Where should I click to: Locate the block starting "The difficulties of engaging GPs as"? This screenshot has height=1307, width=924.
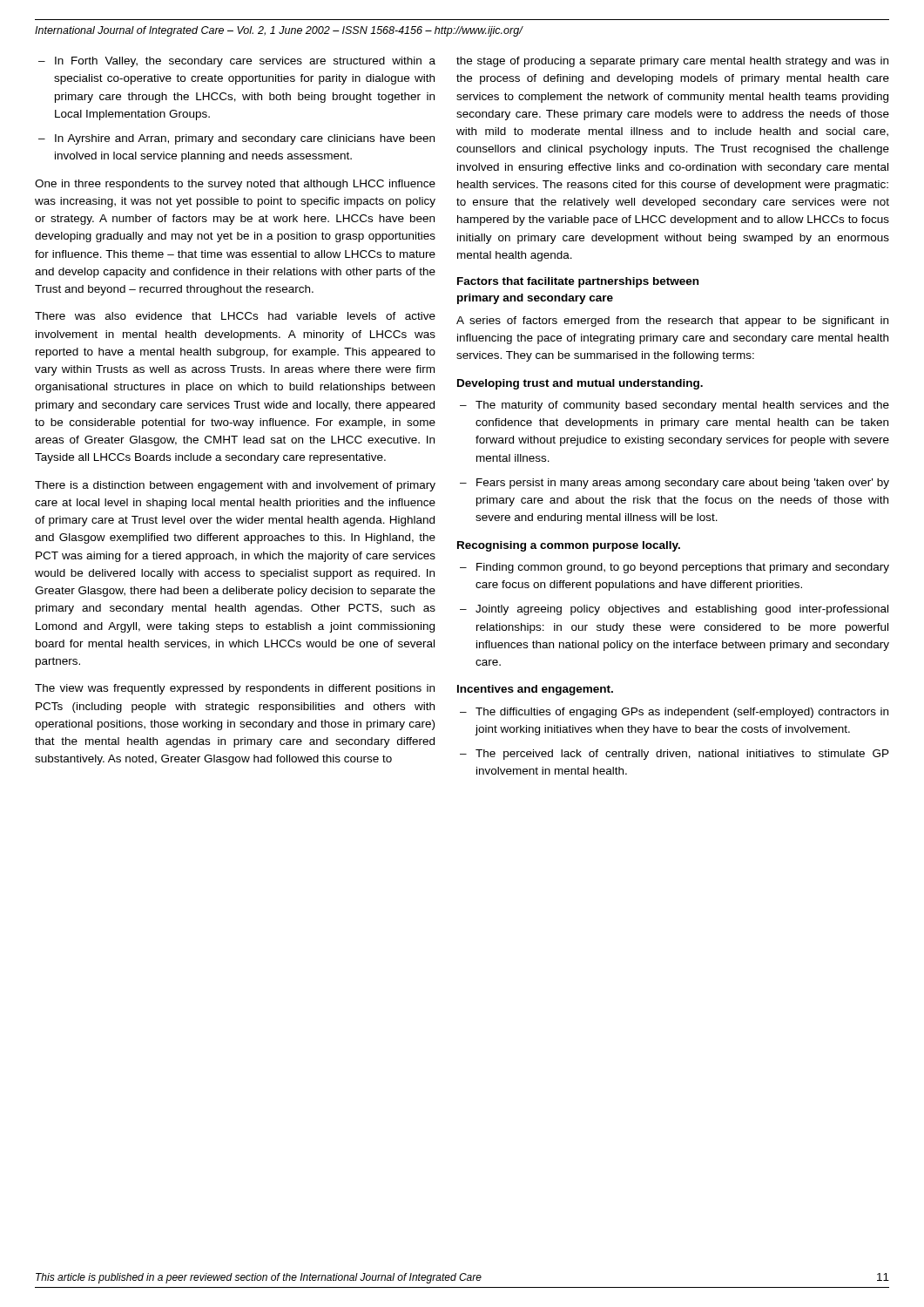click(682, 720)
